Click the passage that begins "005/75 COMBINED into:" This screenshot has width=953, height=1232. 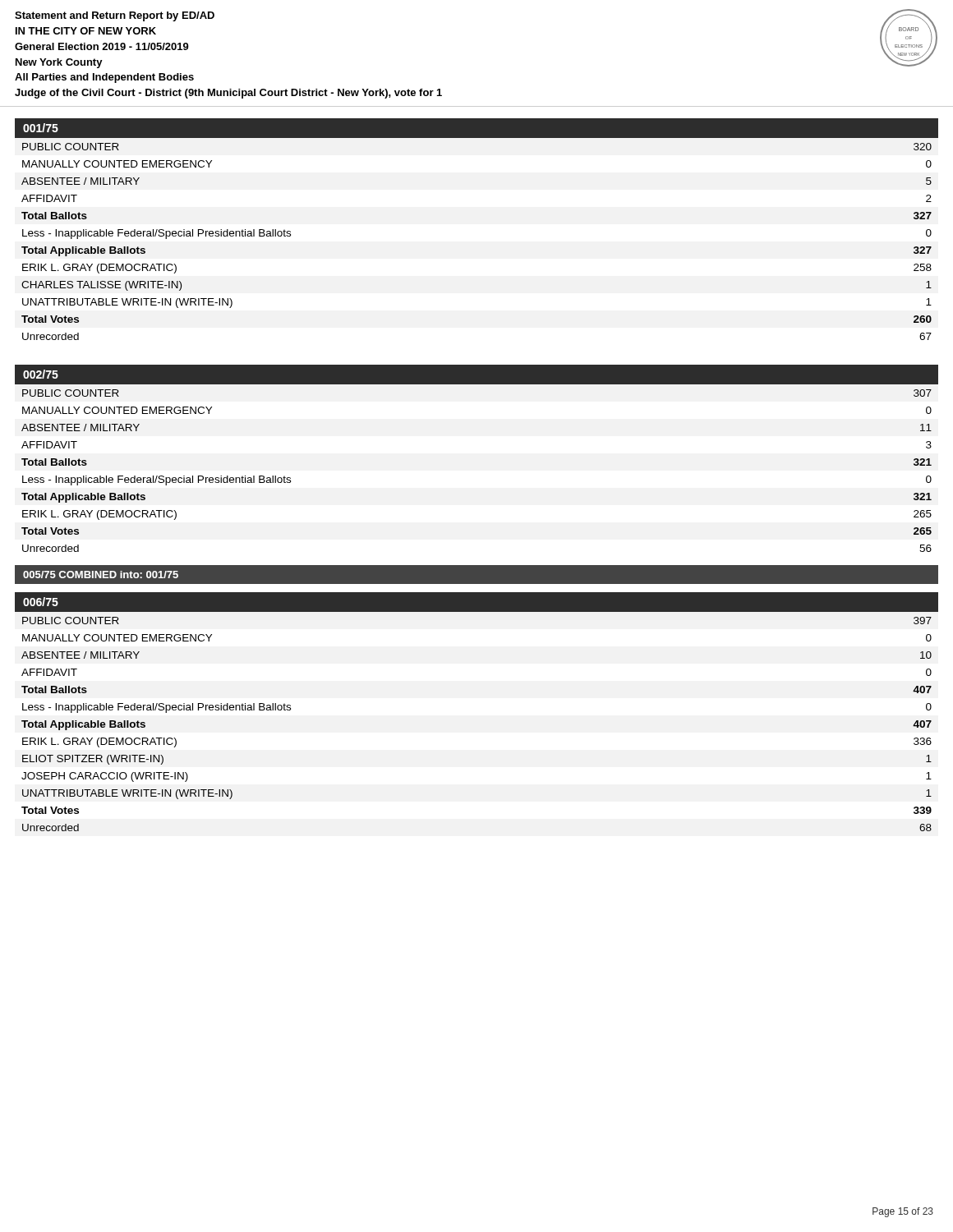pos(101,575)
